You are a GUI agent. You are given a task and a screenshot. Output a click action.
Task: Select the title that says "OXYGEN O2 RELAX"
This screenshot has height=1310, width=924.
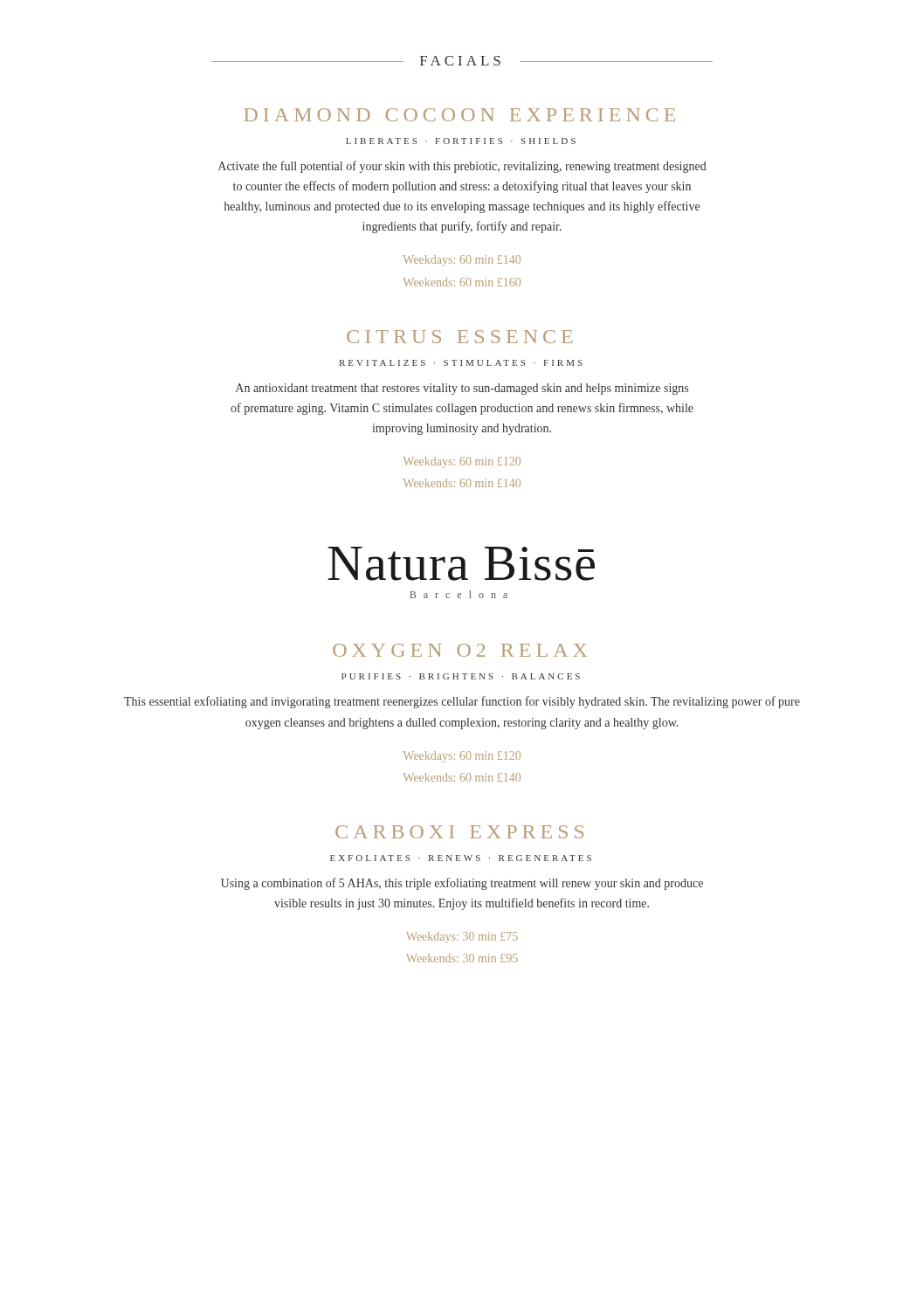(x=462, y=650)
